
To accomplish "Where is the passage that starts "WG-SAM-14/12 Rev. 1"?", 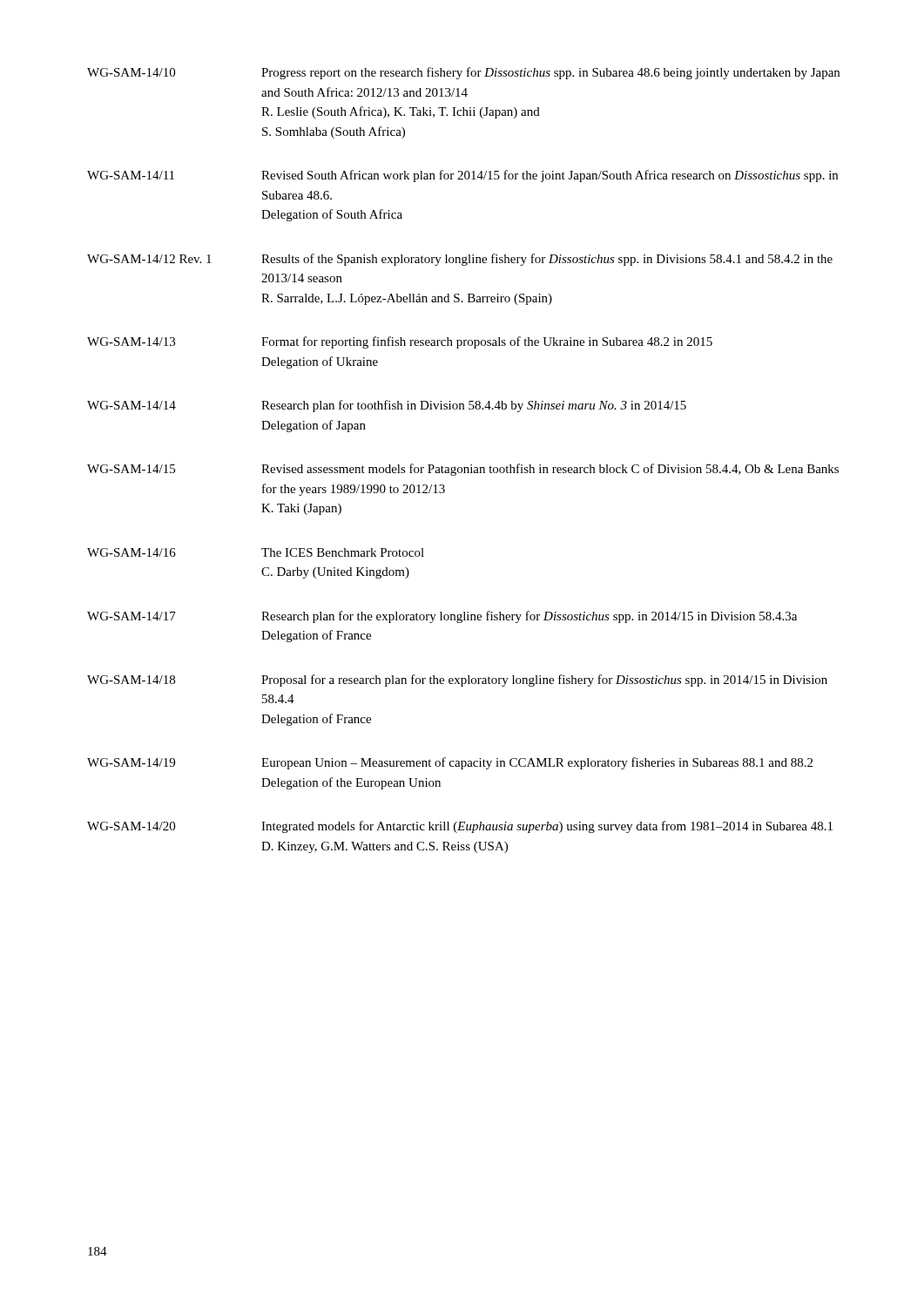I will (460, 260).
